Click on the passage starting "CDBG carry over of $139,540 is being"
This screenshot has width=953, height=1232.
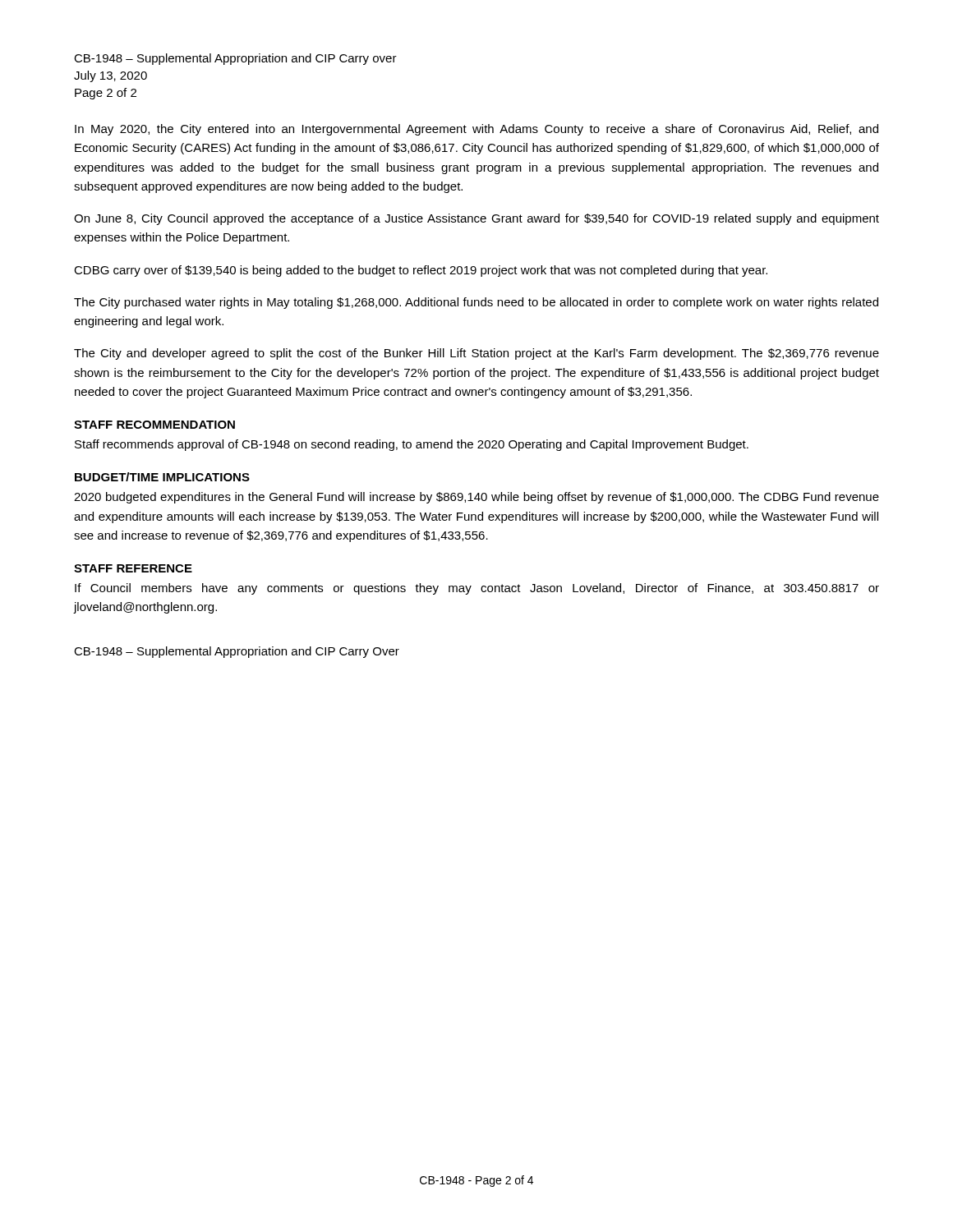click(x=421, y=269)
